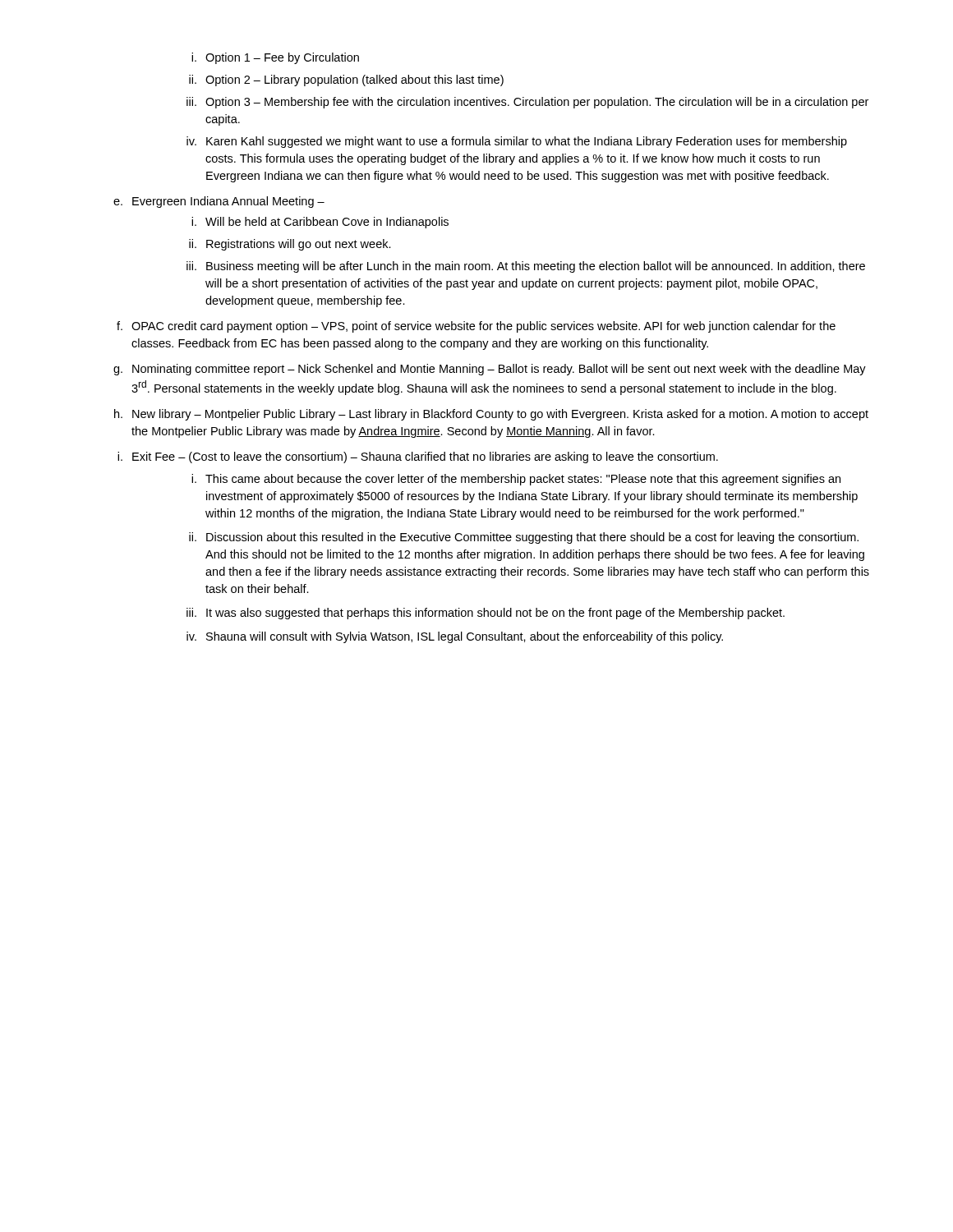Find the block starting "i. Exit Fee –"
The width and height of the screenshot is (953, 1232).
click(485, 457)
